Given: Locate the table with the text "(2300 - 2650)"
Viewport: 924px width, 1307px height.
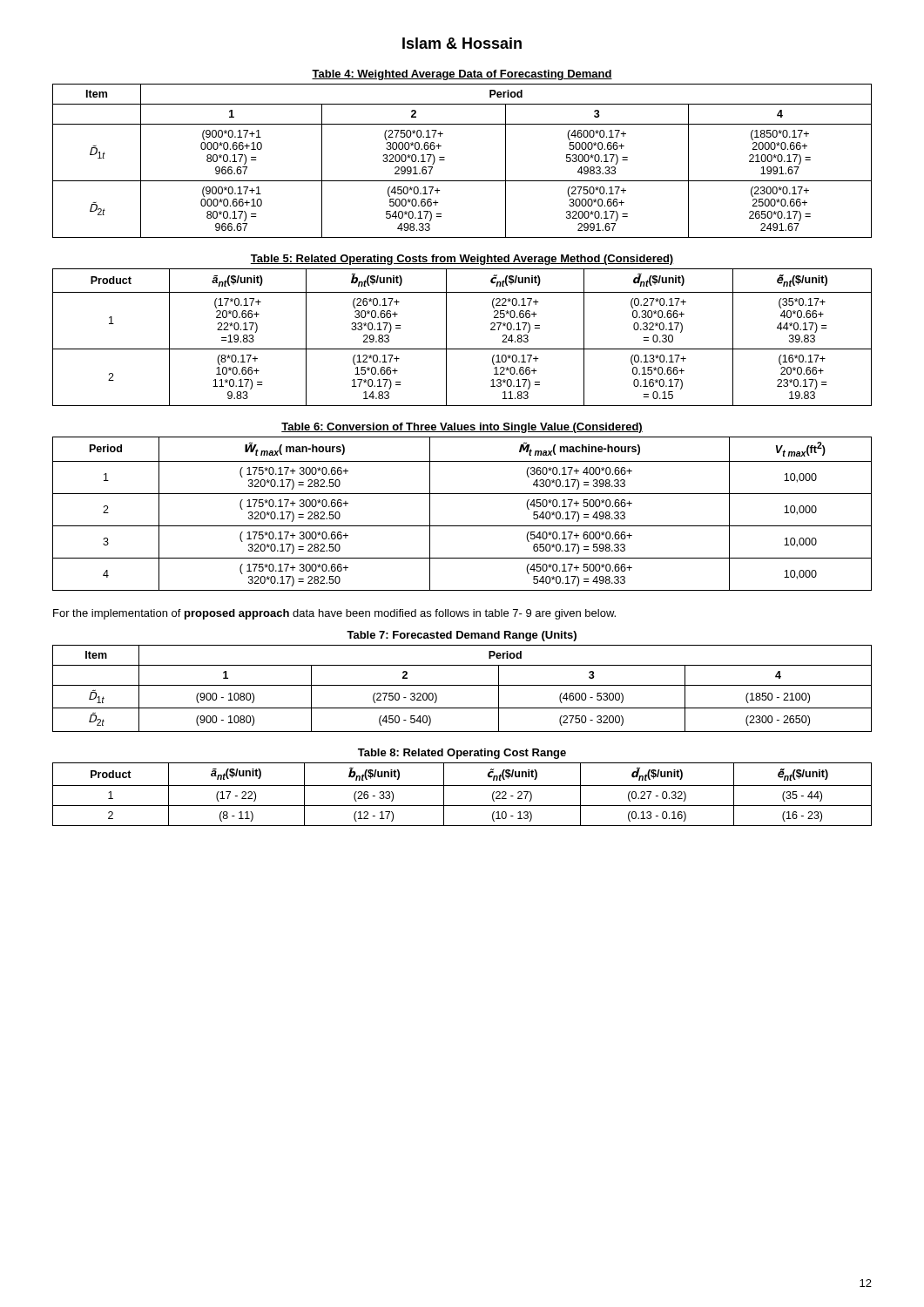Looking at the screenshot, I should (x=462, y=688).
